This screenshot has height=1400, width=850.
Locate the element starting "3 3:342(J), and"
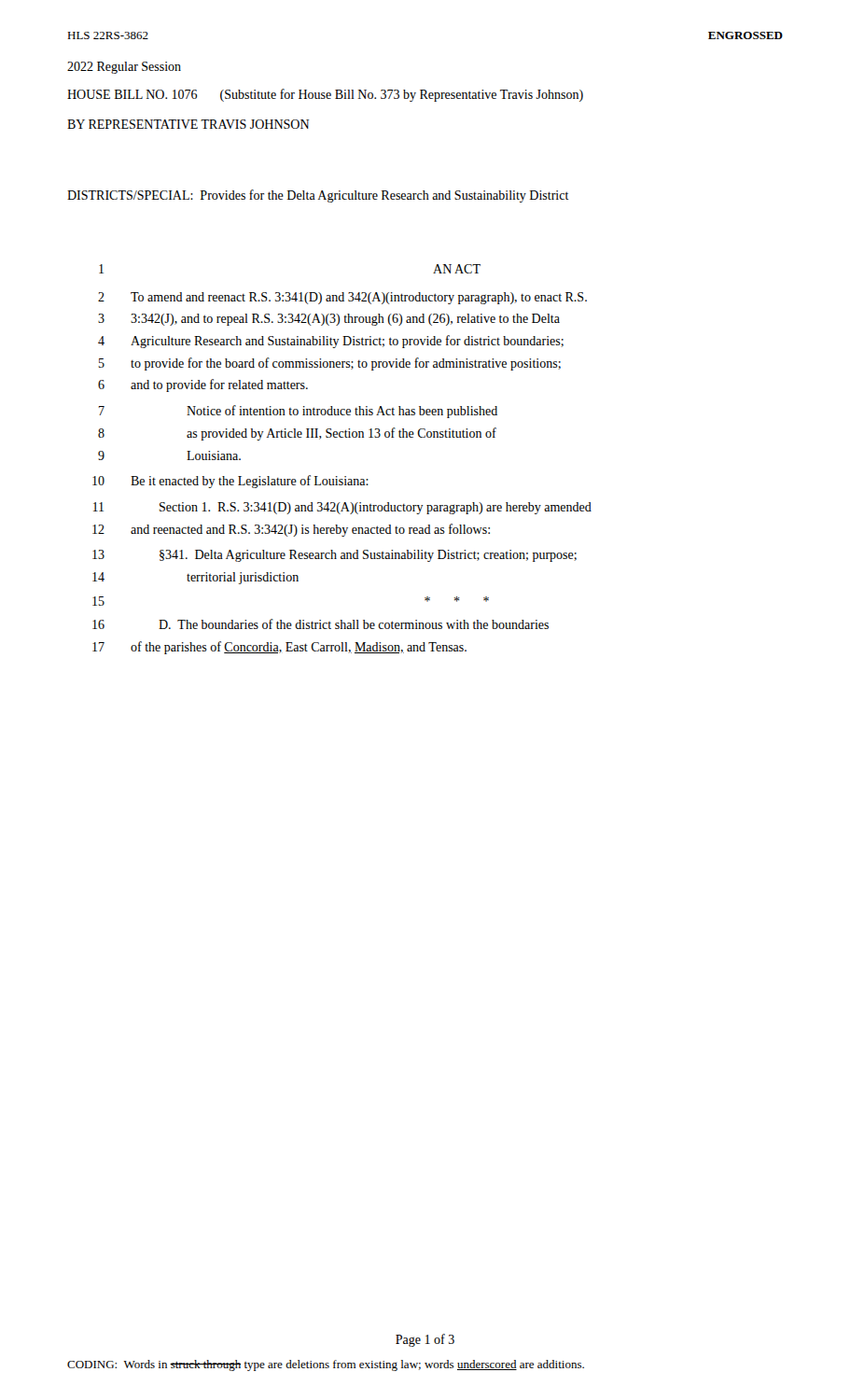pyautogui.click(x=425, y=319)
